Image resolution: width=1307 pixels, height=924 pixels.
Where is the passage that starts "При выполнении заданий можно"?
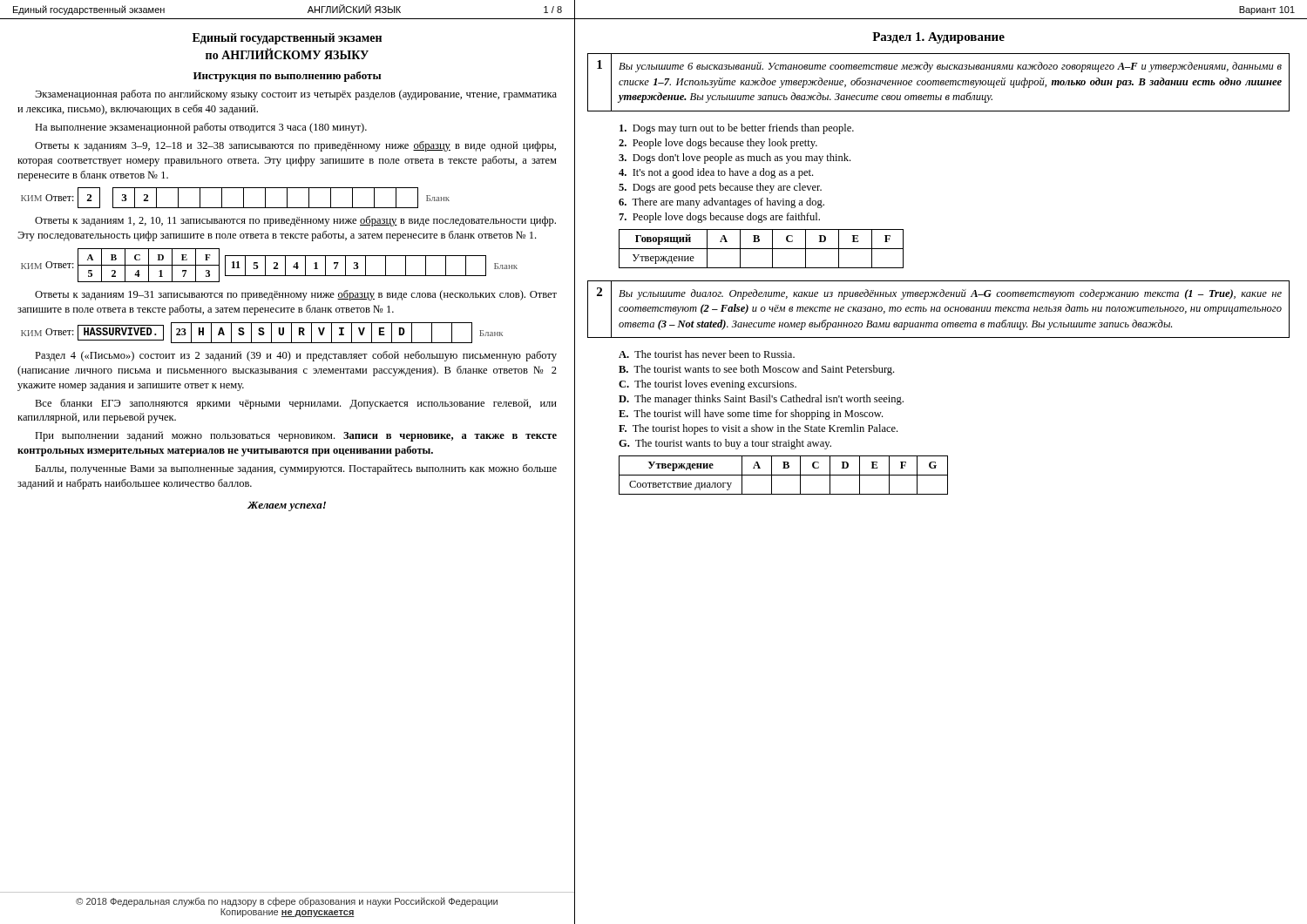point(287,443)
